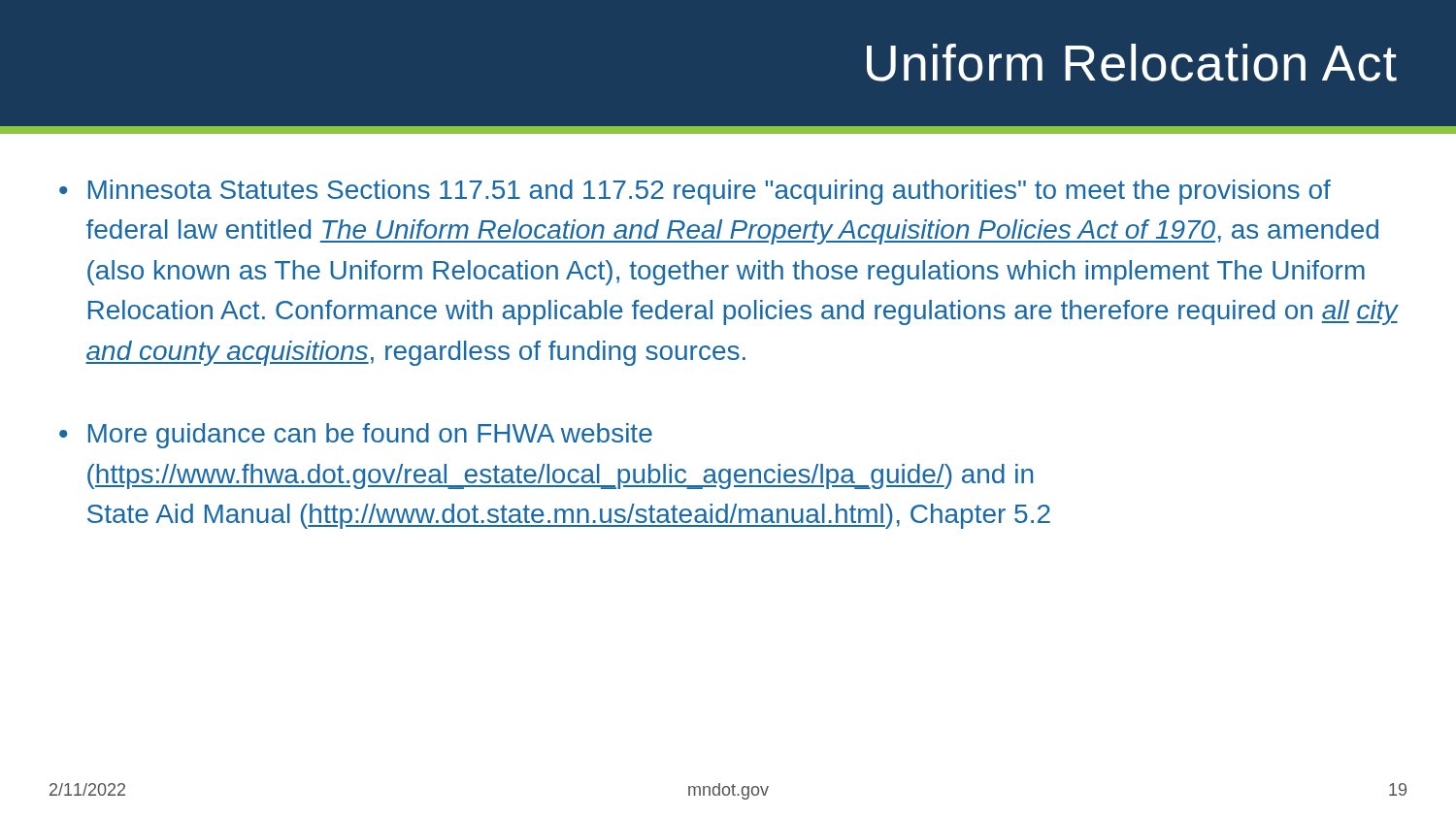Select the title that says "Uniform Relocation Act"
The height and width of the screenshot is (819, 1456).
1130,63
